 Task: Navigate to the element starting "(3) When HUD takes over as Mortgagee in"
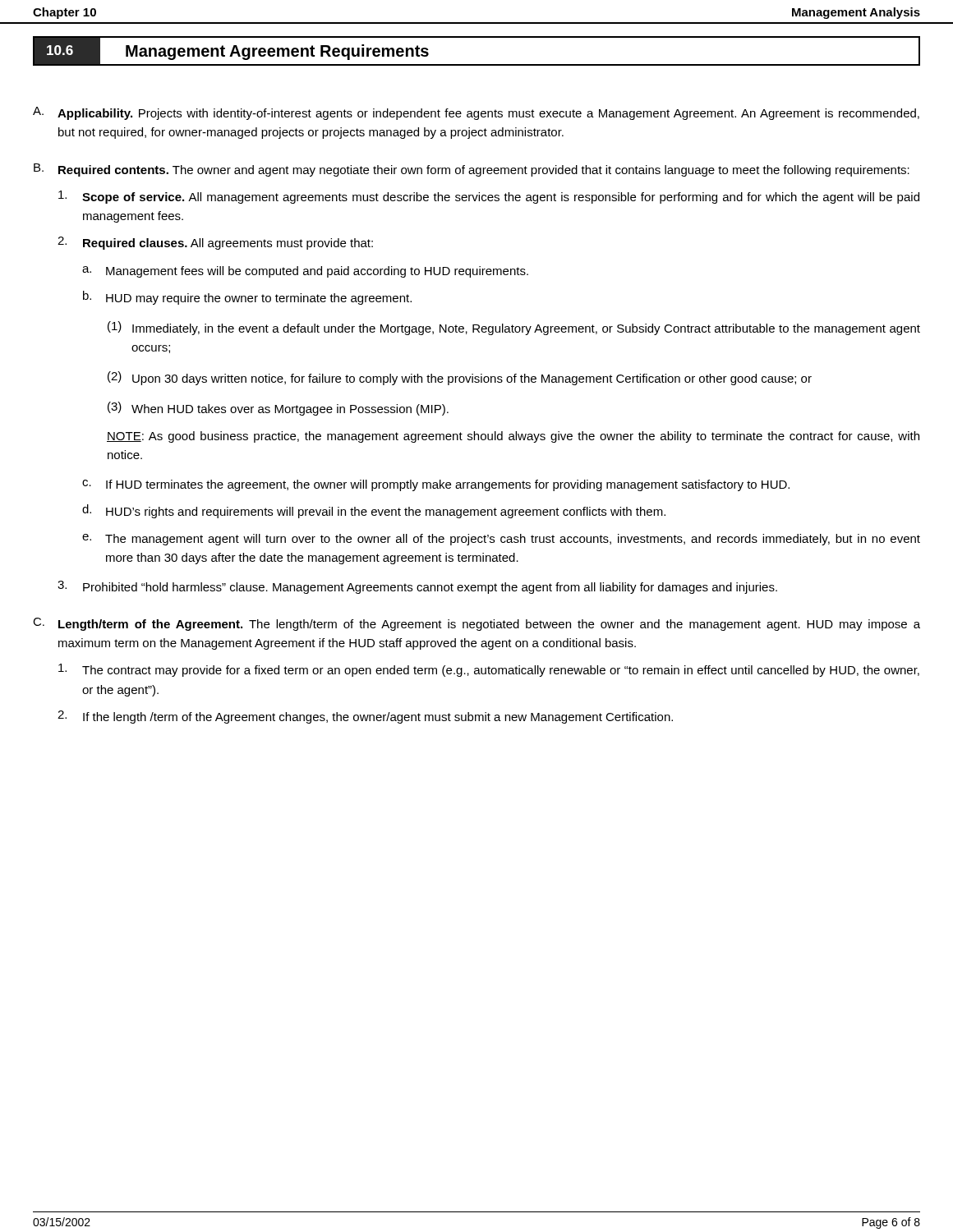click(278, 409)
